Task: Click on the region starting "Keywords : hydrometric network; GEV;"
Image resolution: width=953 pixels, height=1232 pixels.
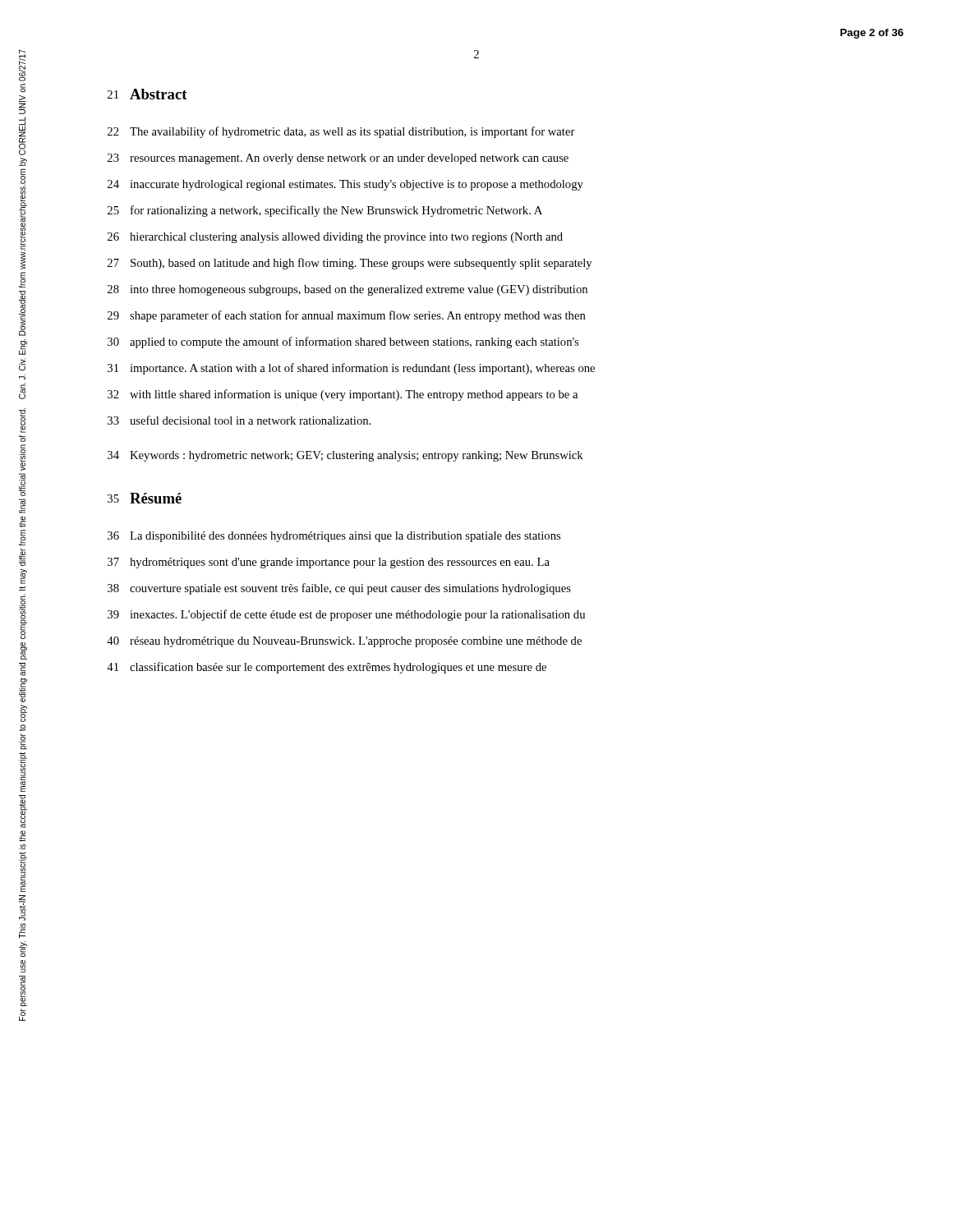Action: tap(356, 455)
